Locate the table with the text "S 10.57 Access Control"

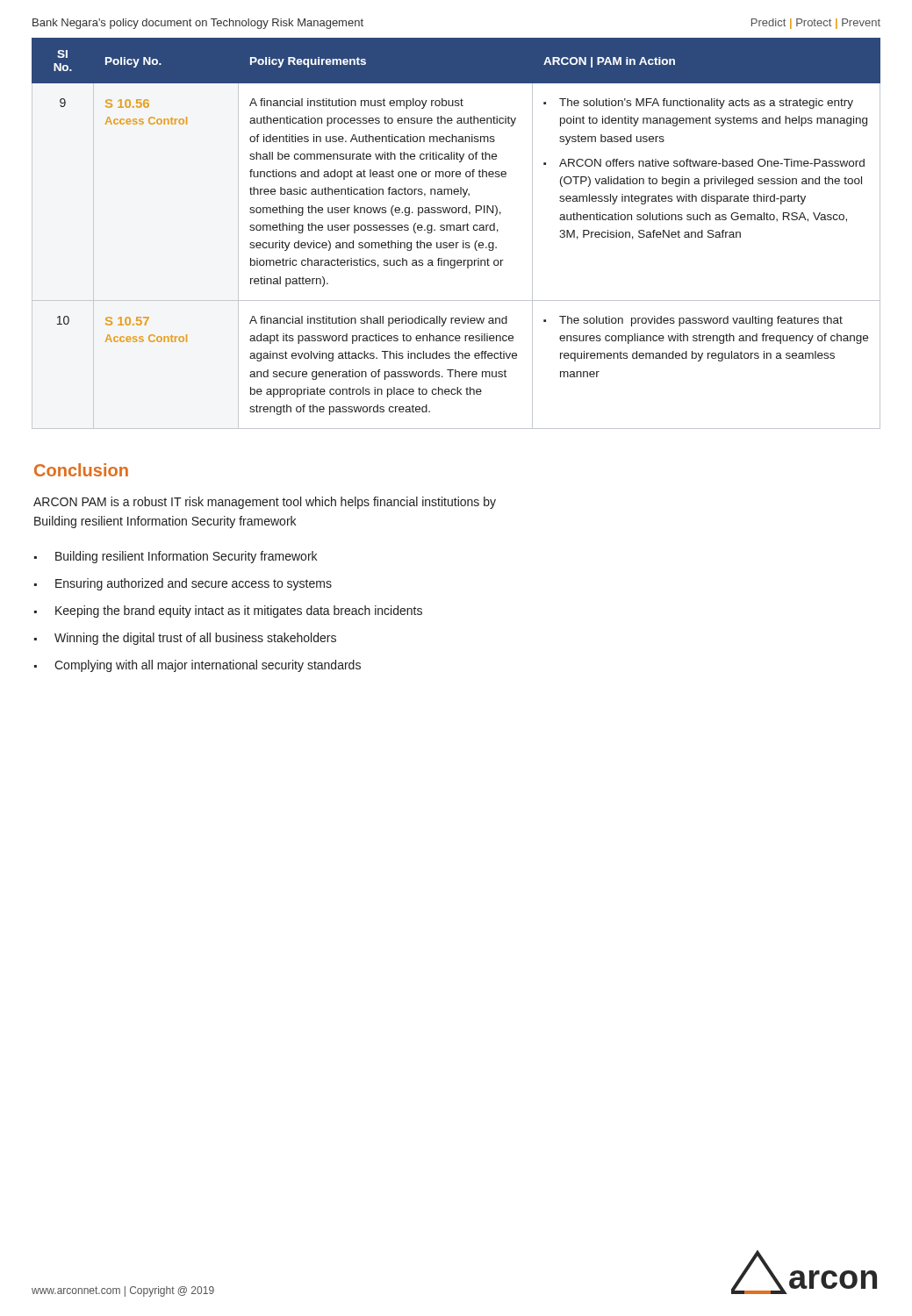click(x=456, y=234)
